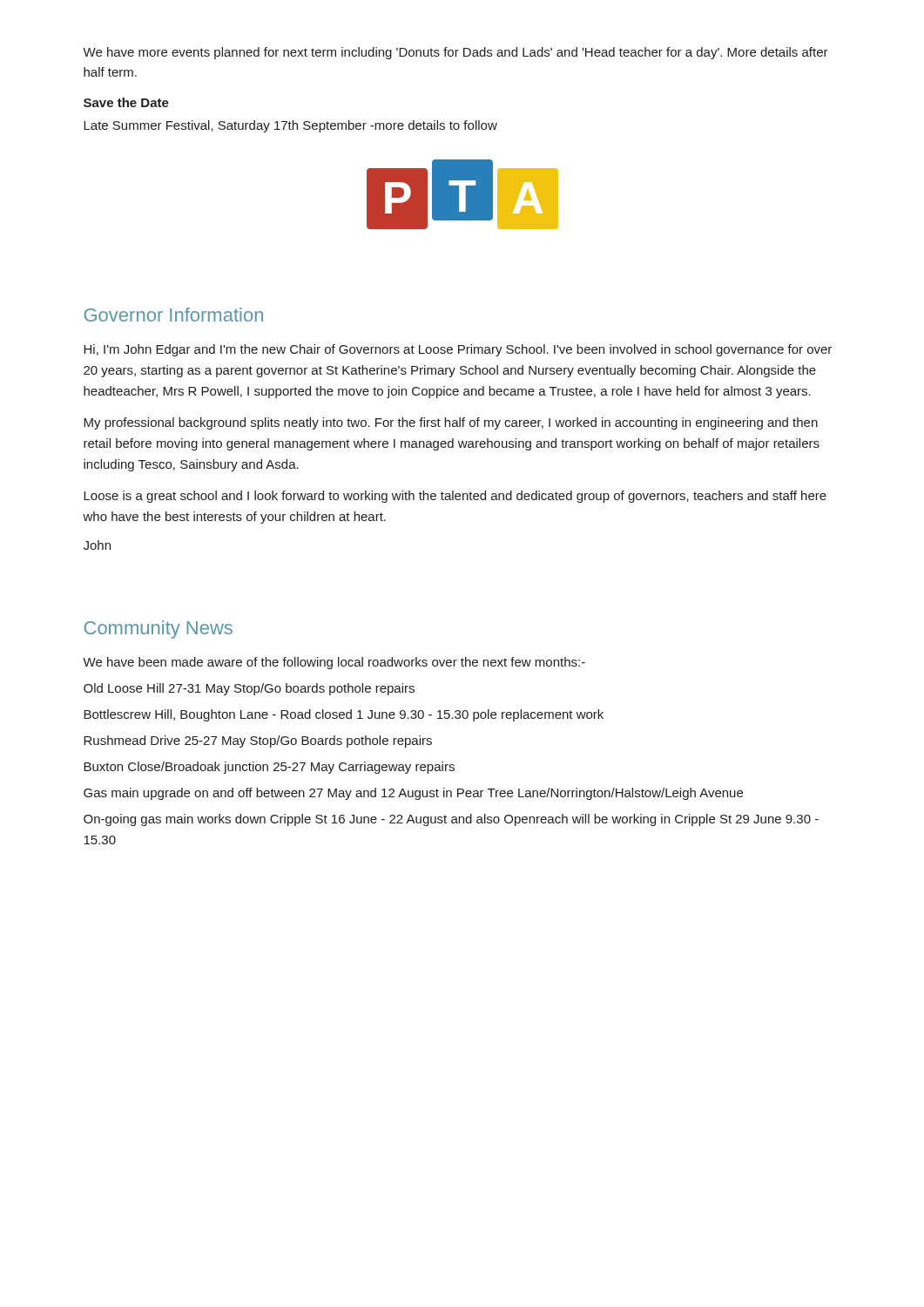
Task: Select the section header containing "Community News"
Action: click(158, 628)
